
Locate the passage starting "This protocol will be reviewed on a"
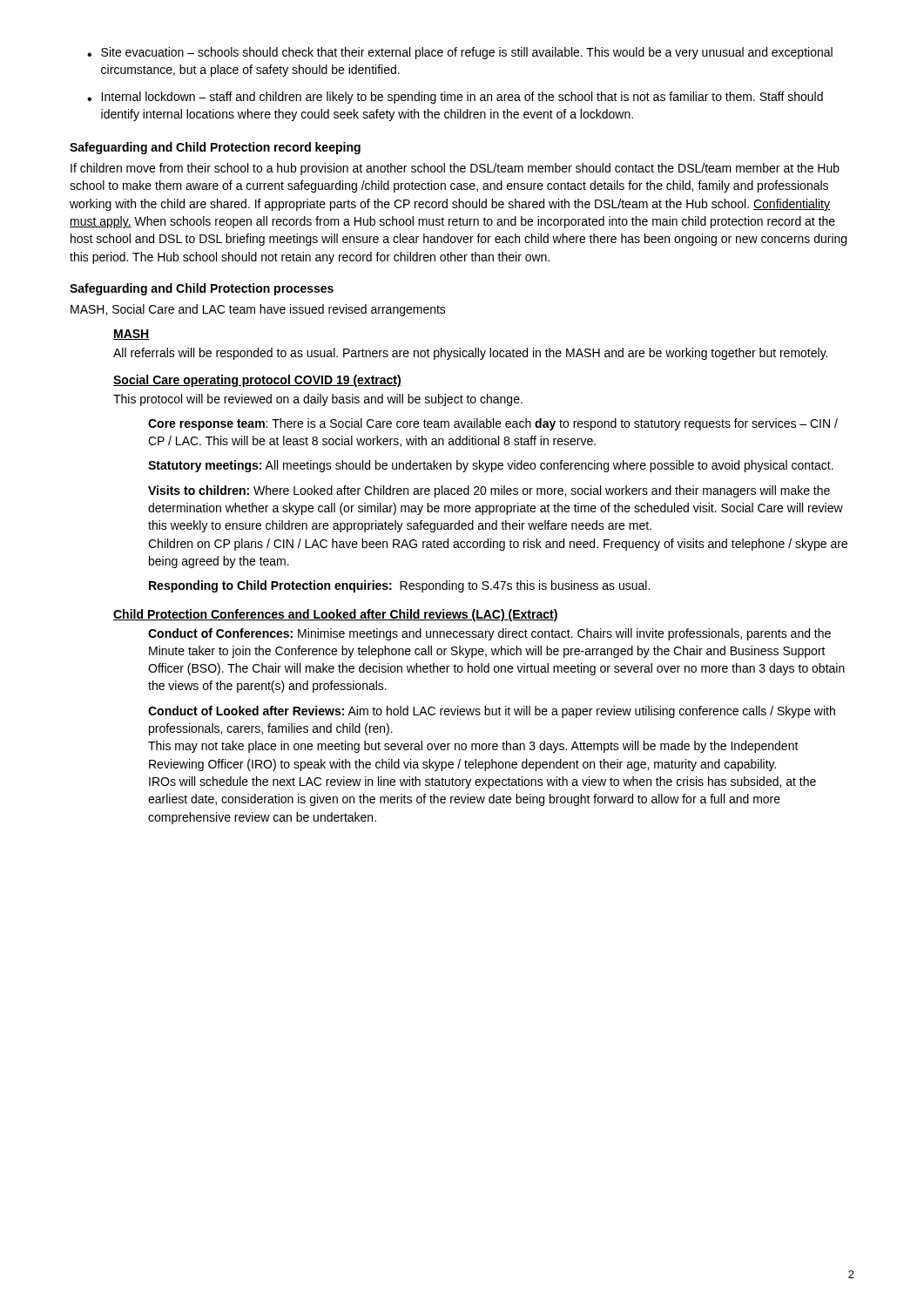coord(318,399)
